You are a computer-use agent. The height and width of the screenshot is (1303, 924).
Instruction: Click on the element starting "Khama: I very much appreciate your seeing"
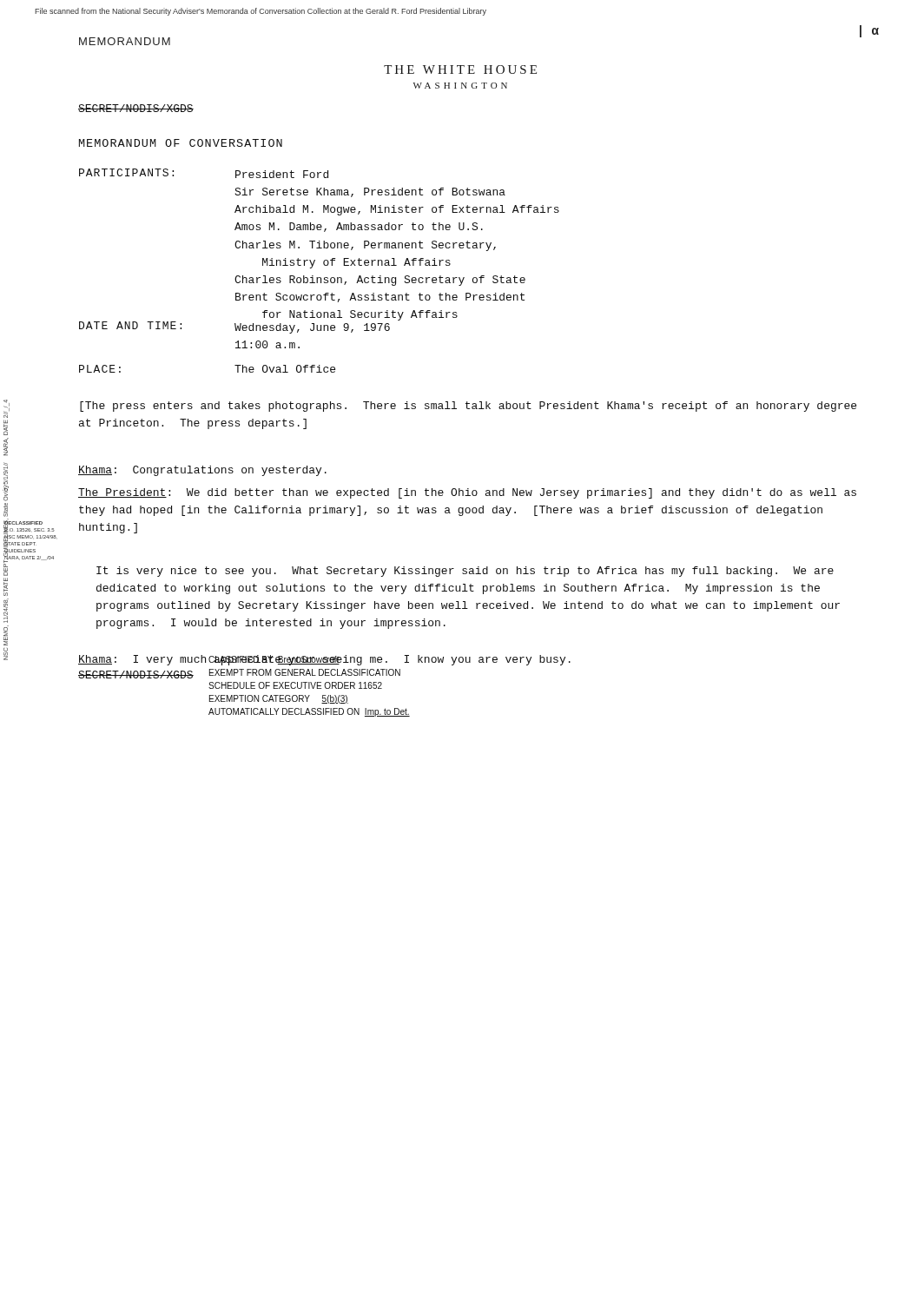[325, 660]
